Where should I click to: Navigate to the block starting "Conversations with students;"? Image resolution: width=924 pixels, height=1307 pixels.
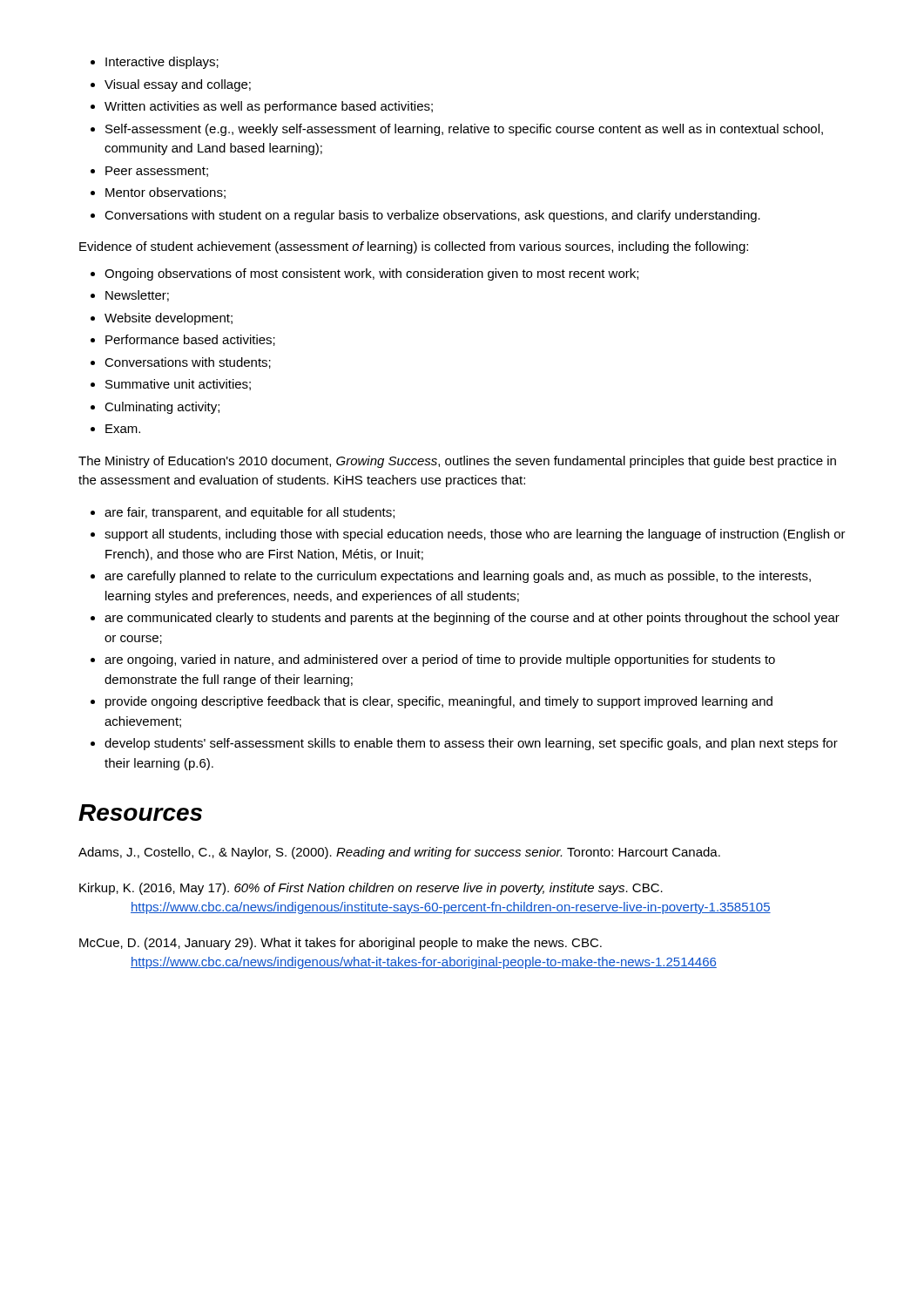click(x=188, y=363)
